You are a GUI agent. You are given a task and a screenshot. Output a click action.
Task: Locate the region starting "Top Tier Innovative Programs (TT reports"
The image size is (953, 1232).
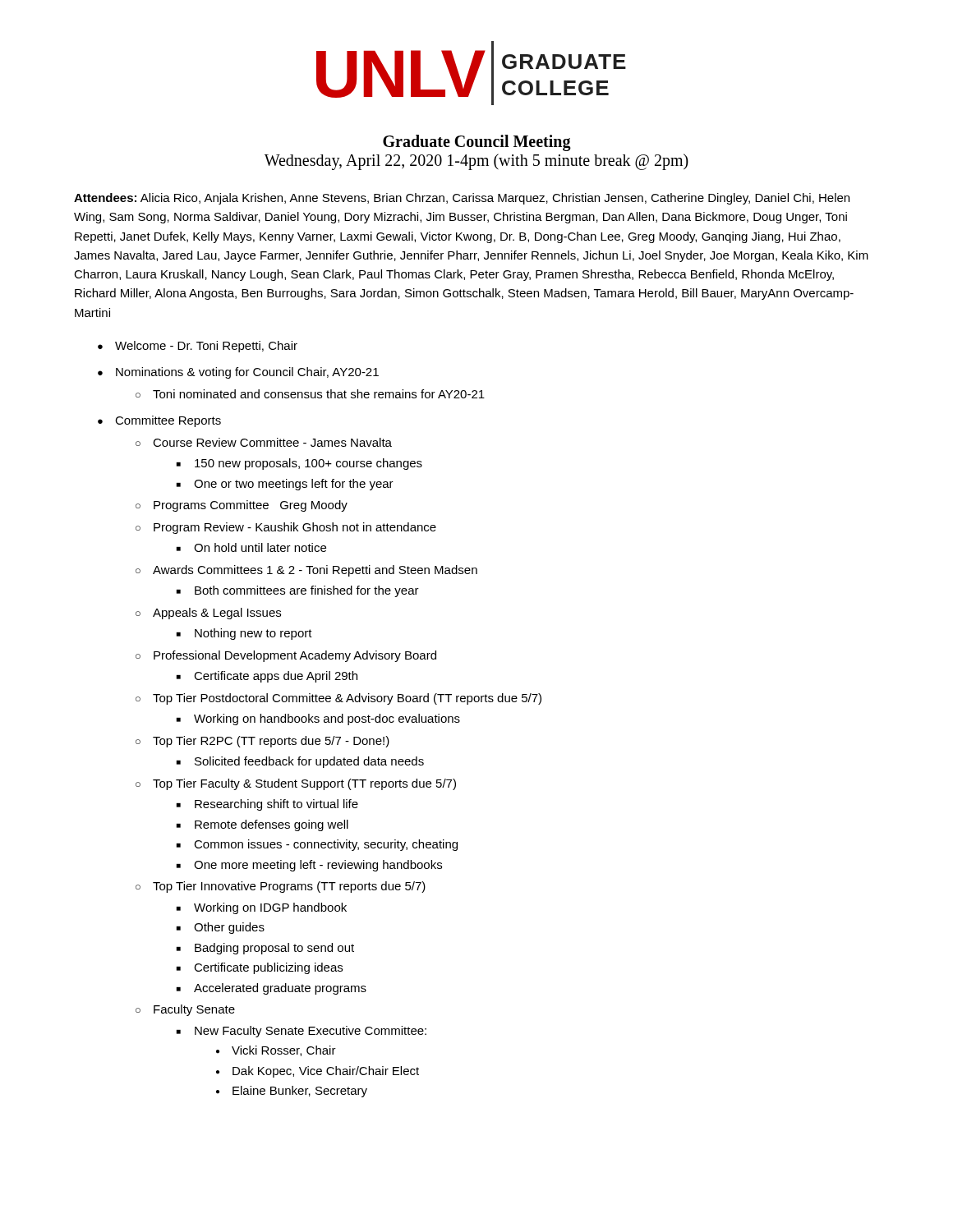[289, 887]
